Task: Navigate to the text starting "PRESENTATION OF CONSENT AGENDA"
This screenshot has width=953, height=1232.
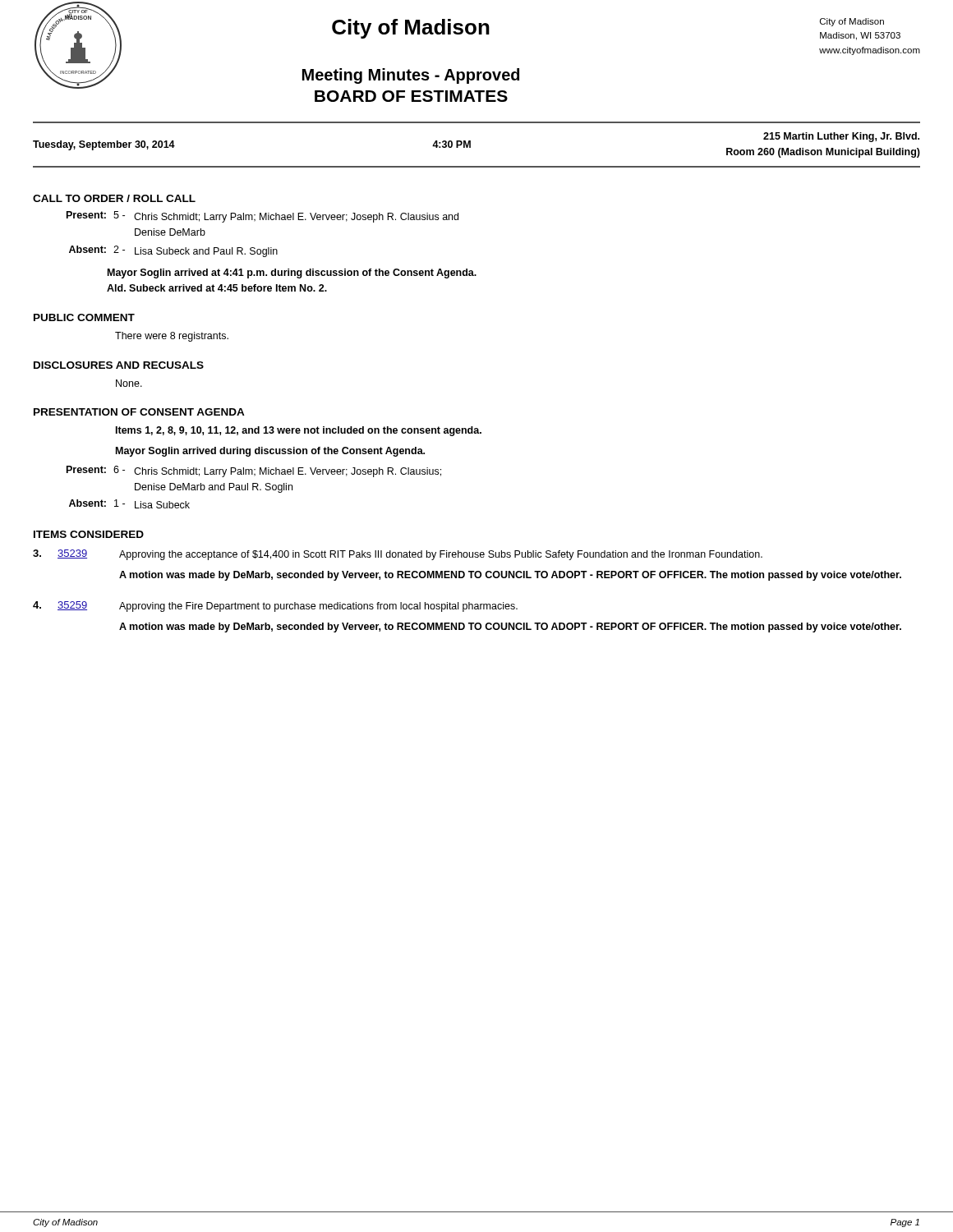Action: (139, 412)
